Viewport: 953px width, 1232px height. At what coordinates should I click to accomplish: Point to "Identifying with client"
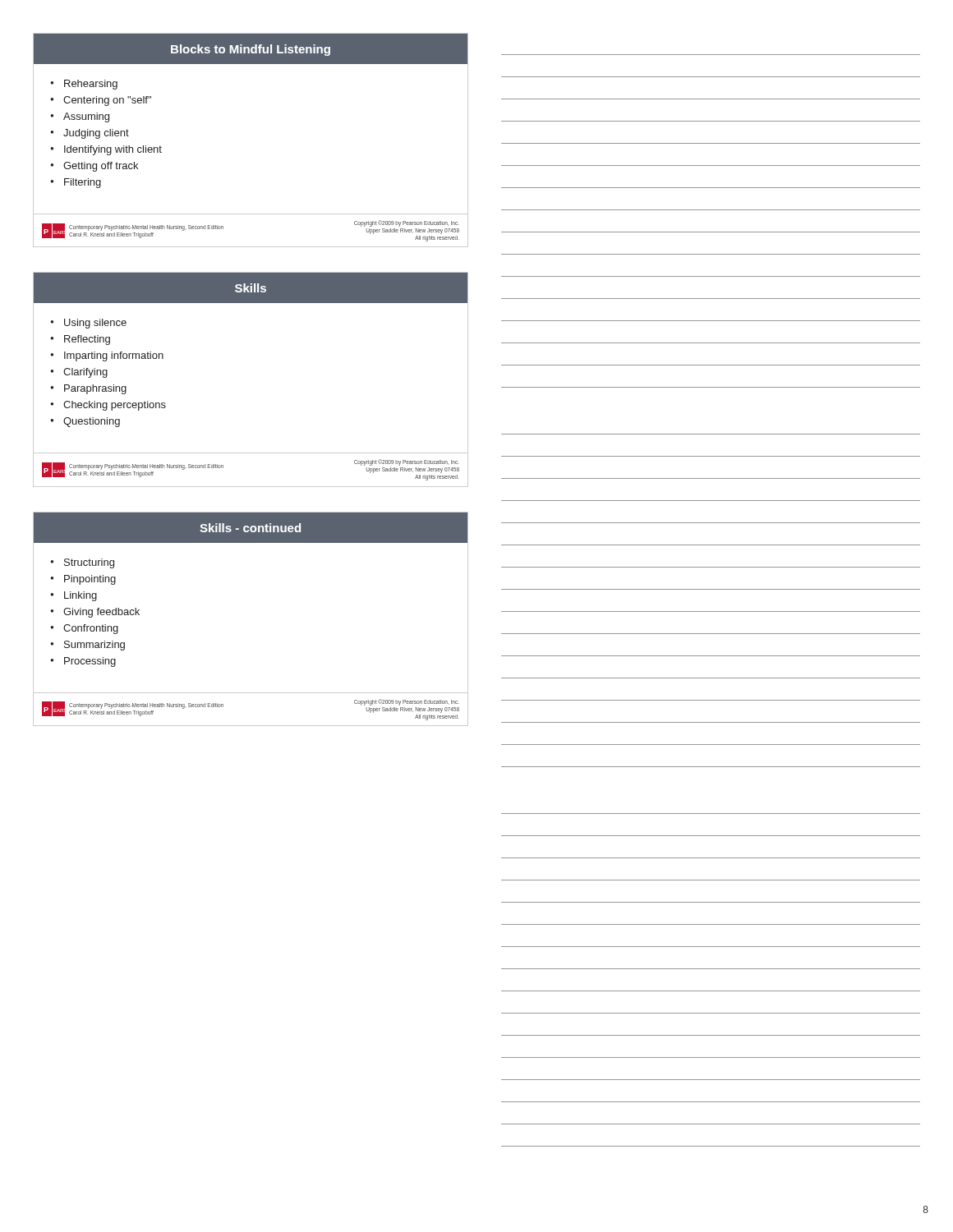click(113, 149)
